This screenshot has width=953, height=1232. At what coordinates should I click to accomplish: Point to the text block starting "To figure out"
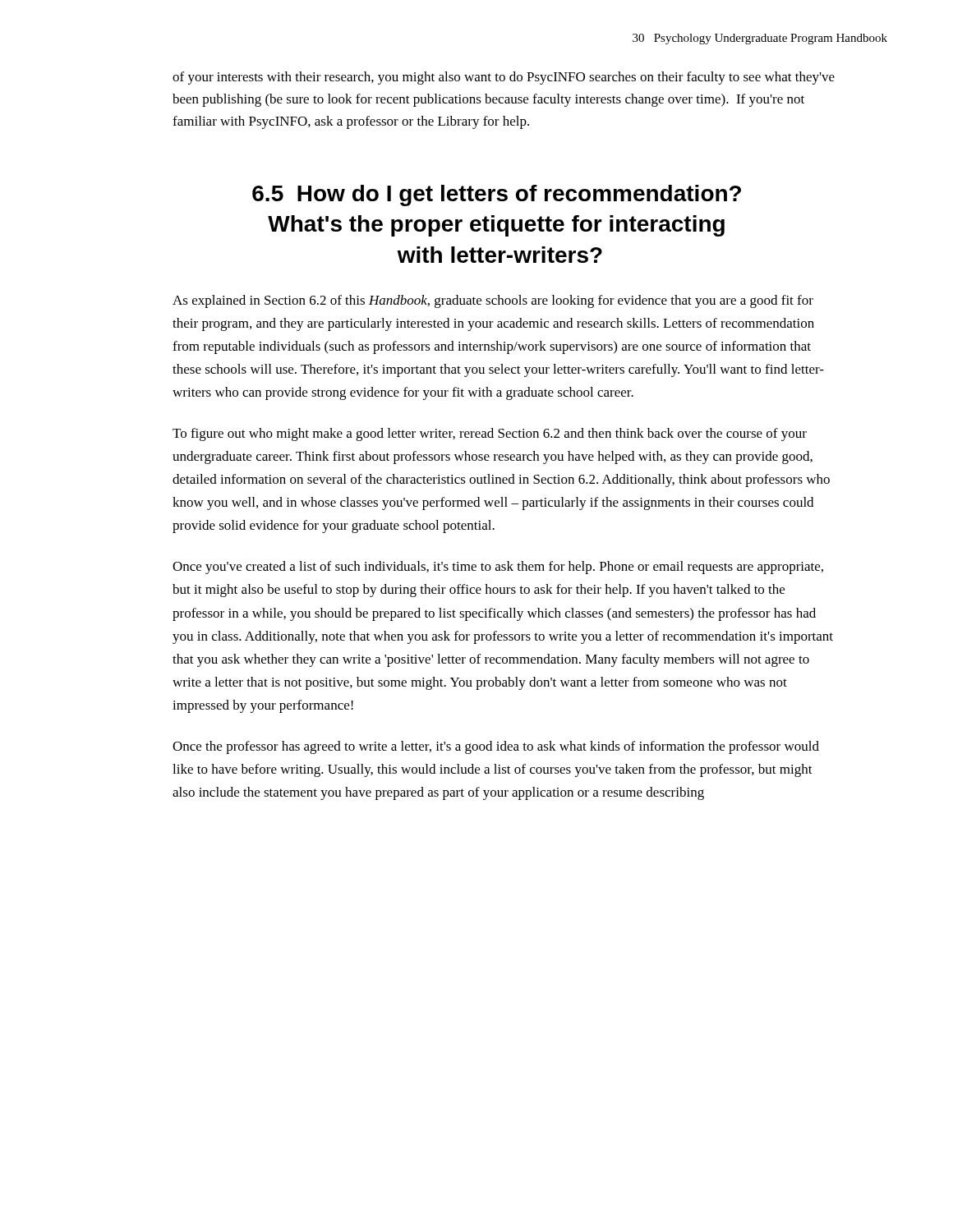[501, 479]
